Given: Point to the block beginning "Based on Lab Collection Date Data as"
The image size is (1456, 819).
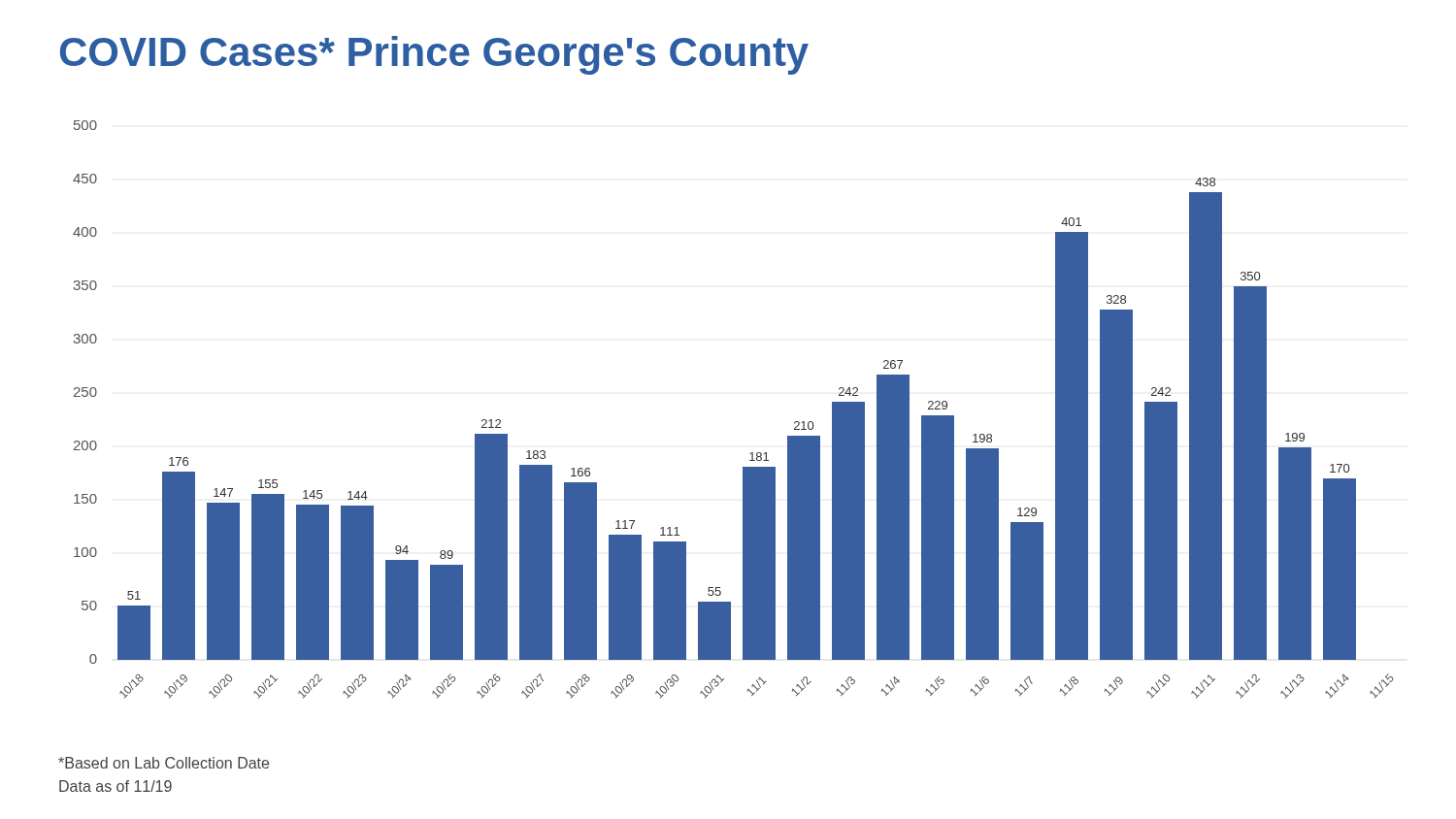Looking at the screenshot, I should 164,775.
